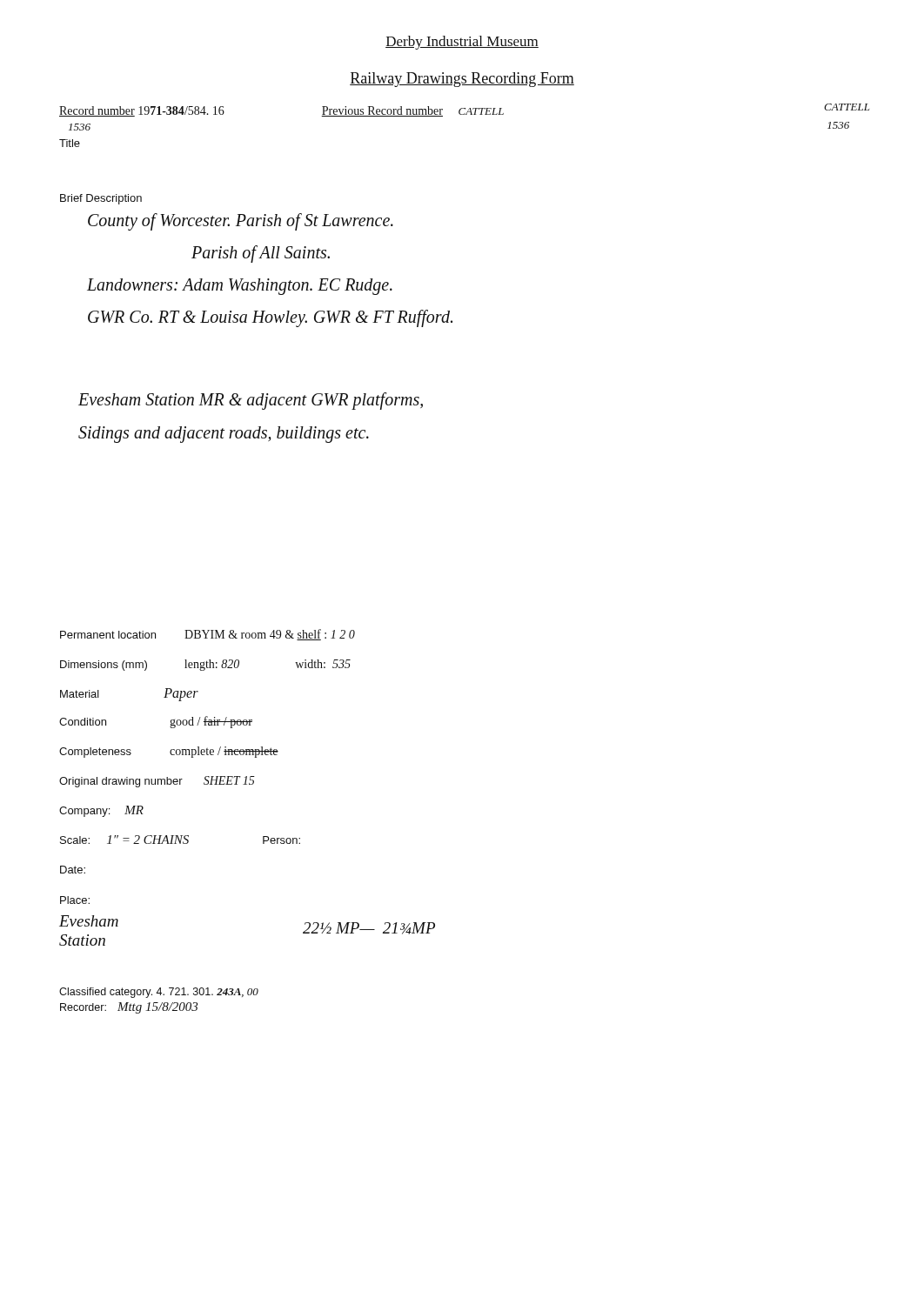The image size is (924, 1305).
Task: Click on the block starting "Company: MR"
Action: coord(101,810)
